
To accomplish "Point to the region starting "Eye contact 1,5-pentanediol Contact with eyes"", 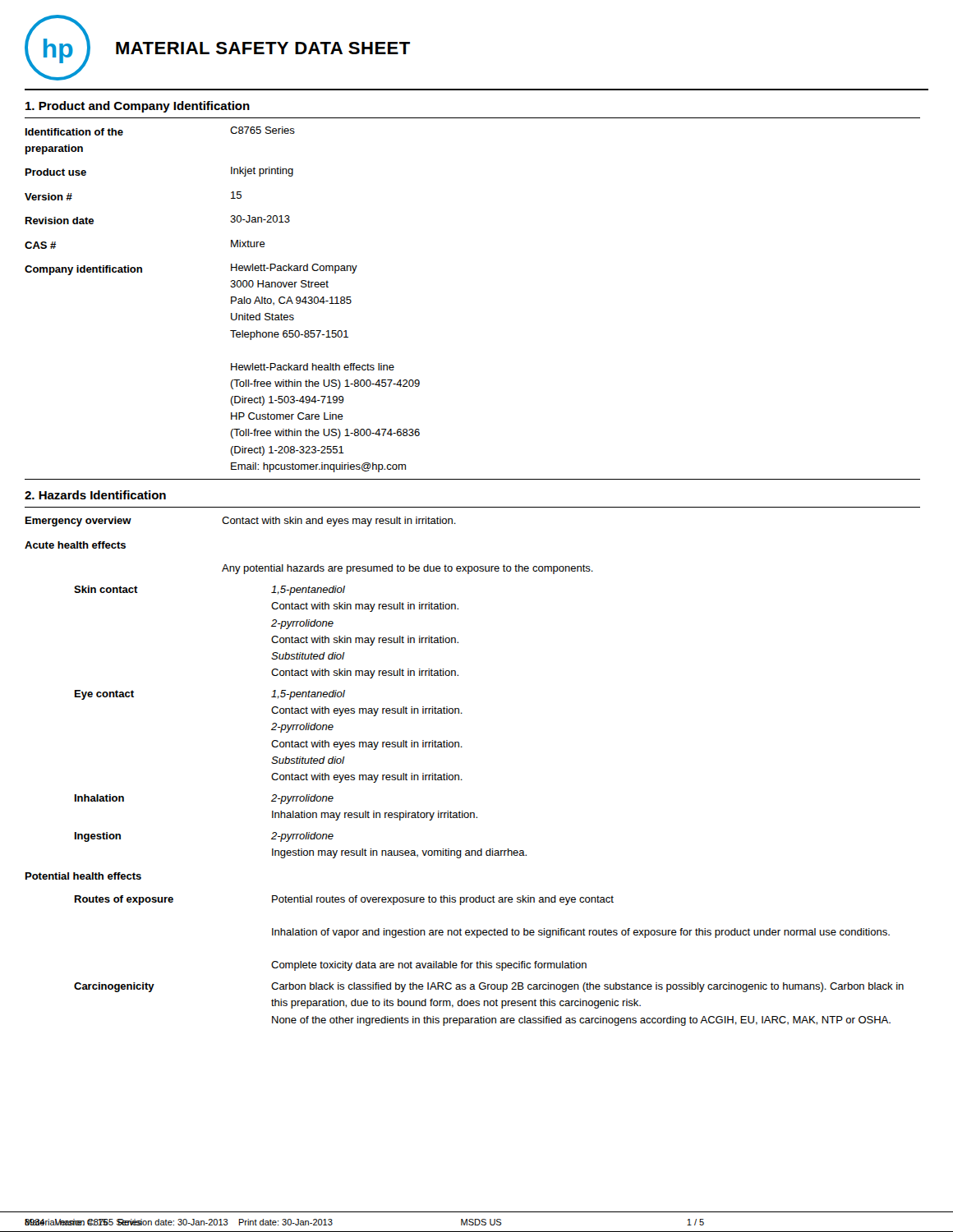I will click(102, 694).
